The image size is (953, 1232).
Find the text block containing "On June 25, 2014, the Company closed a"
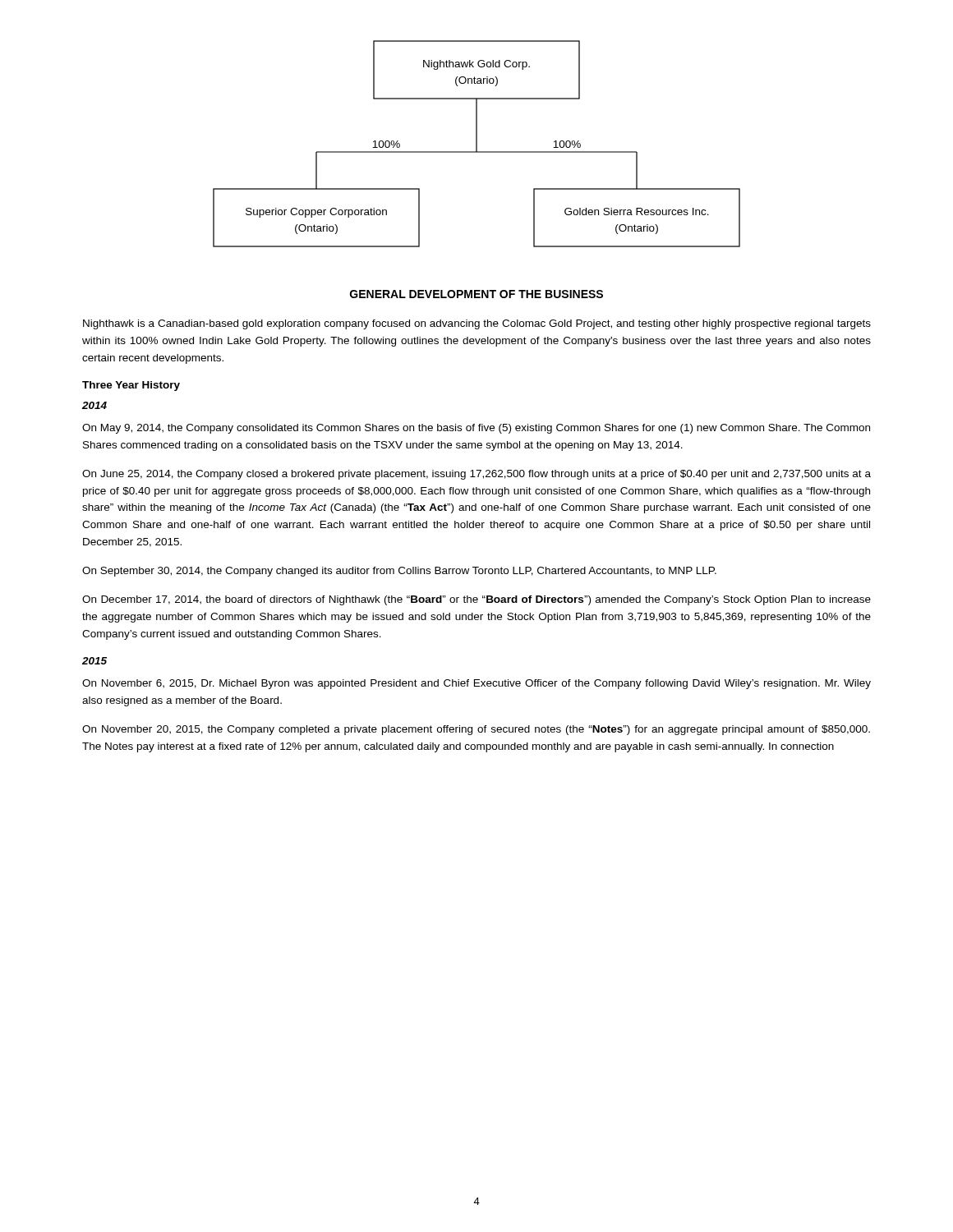476,508
